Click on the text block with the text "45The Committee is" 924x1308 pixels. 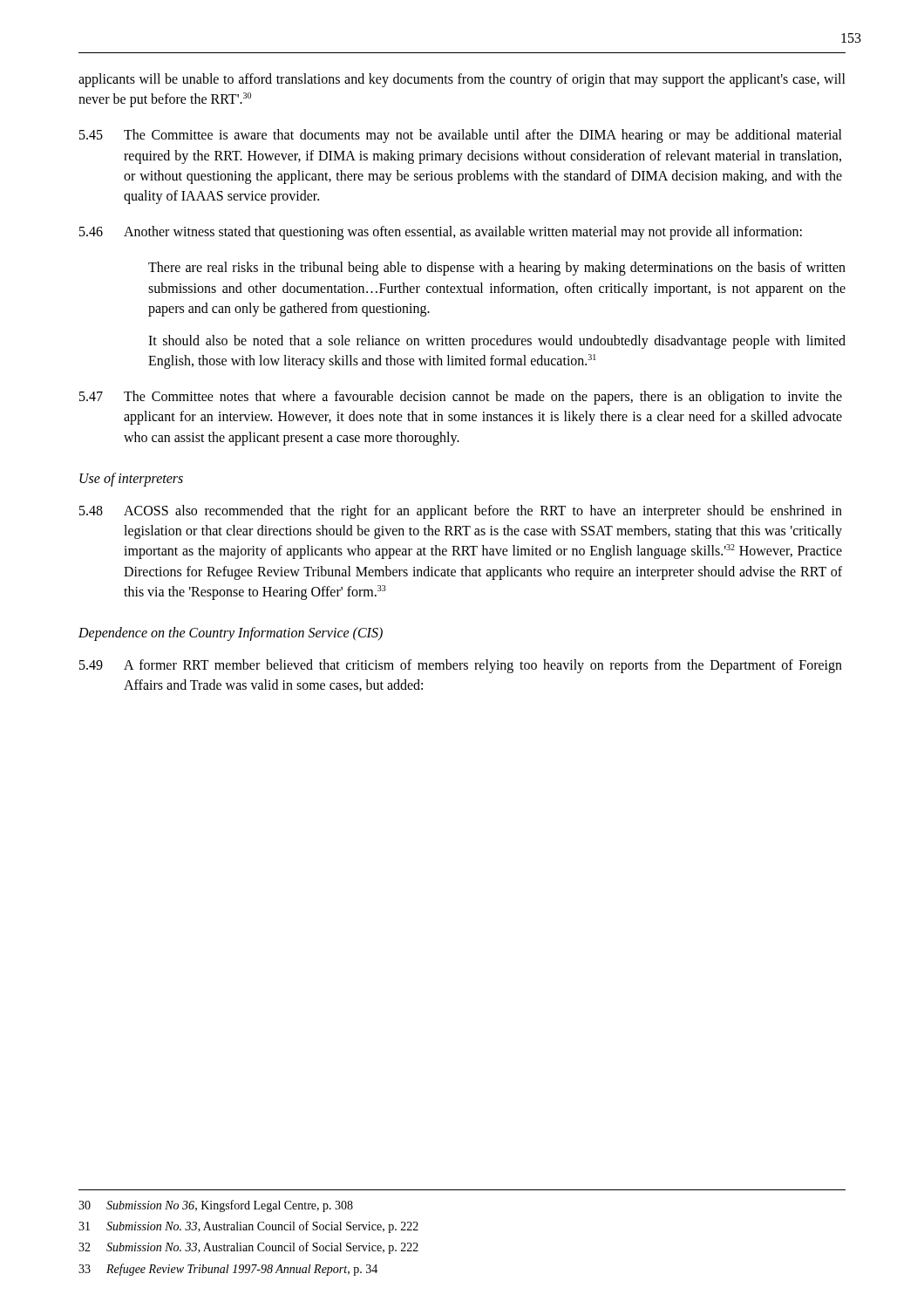[x=460, y=165]
